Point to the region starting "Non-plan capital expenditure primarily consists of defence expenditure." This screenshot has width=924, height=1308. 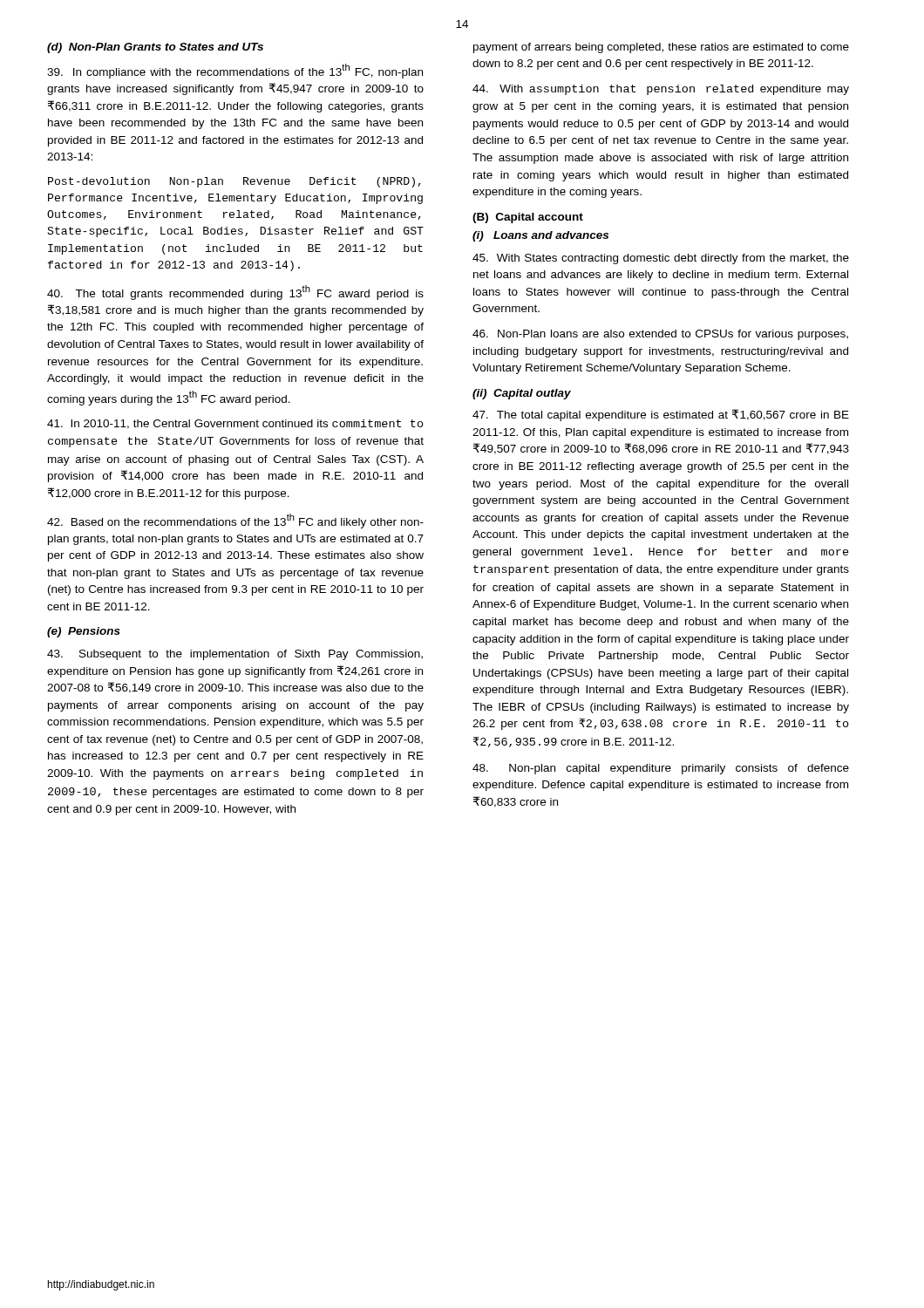click(x=661, y=785)
